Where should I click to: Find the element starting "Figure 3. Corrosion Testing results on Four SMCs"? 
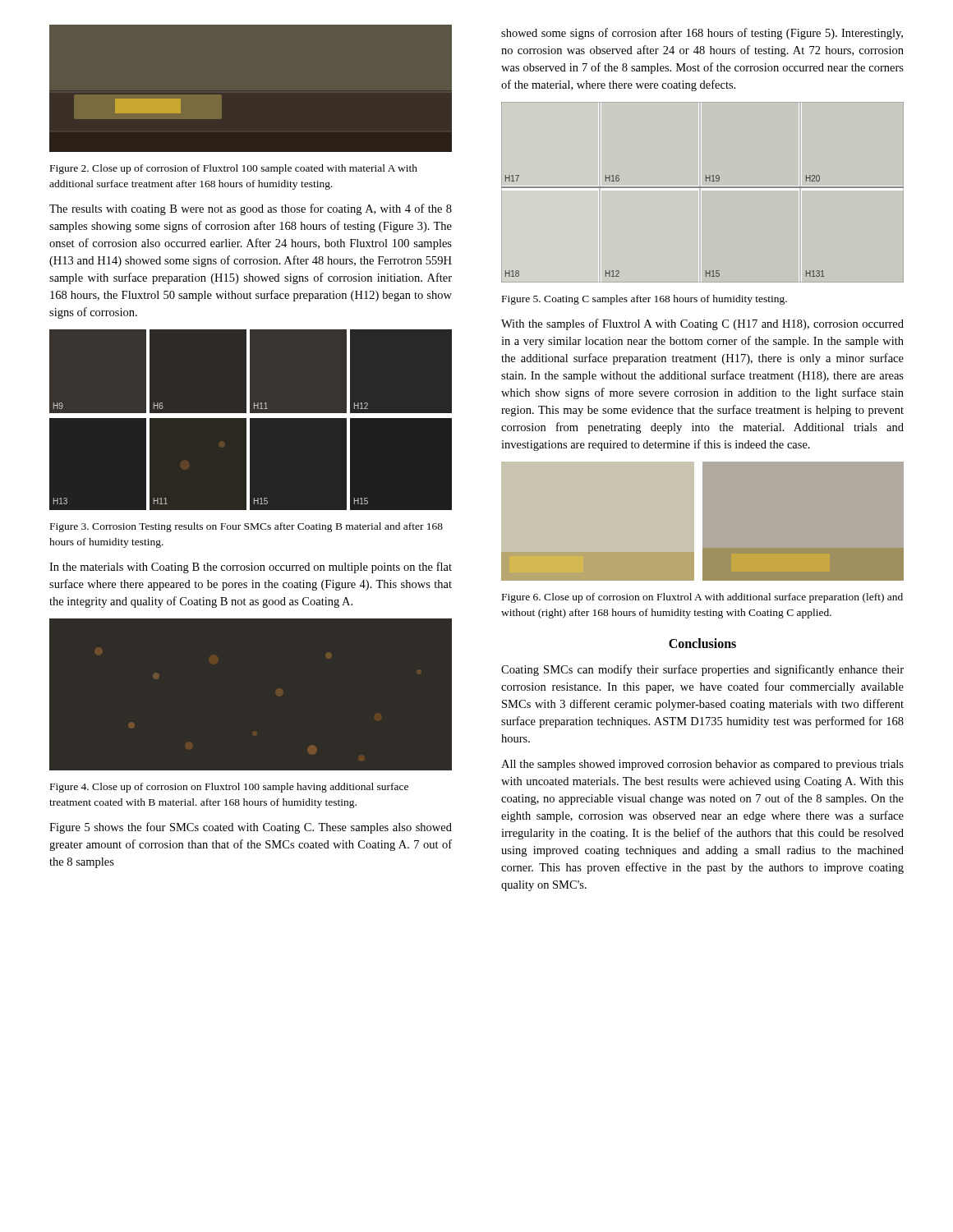[246, 534]
